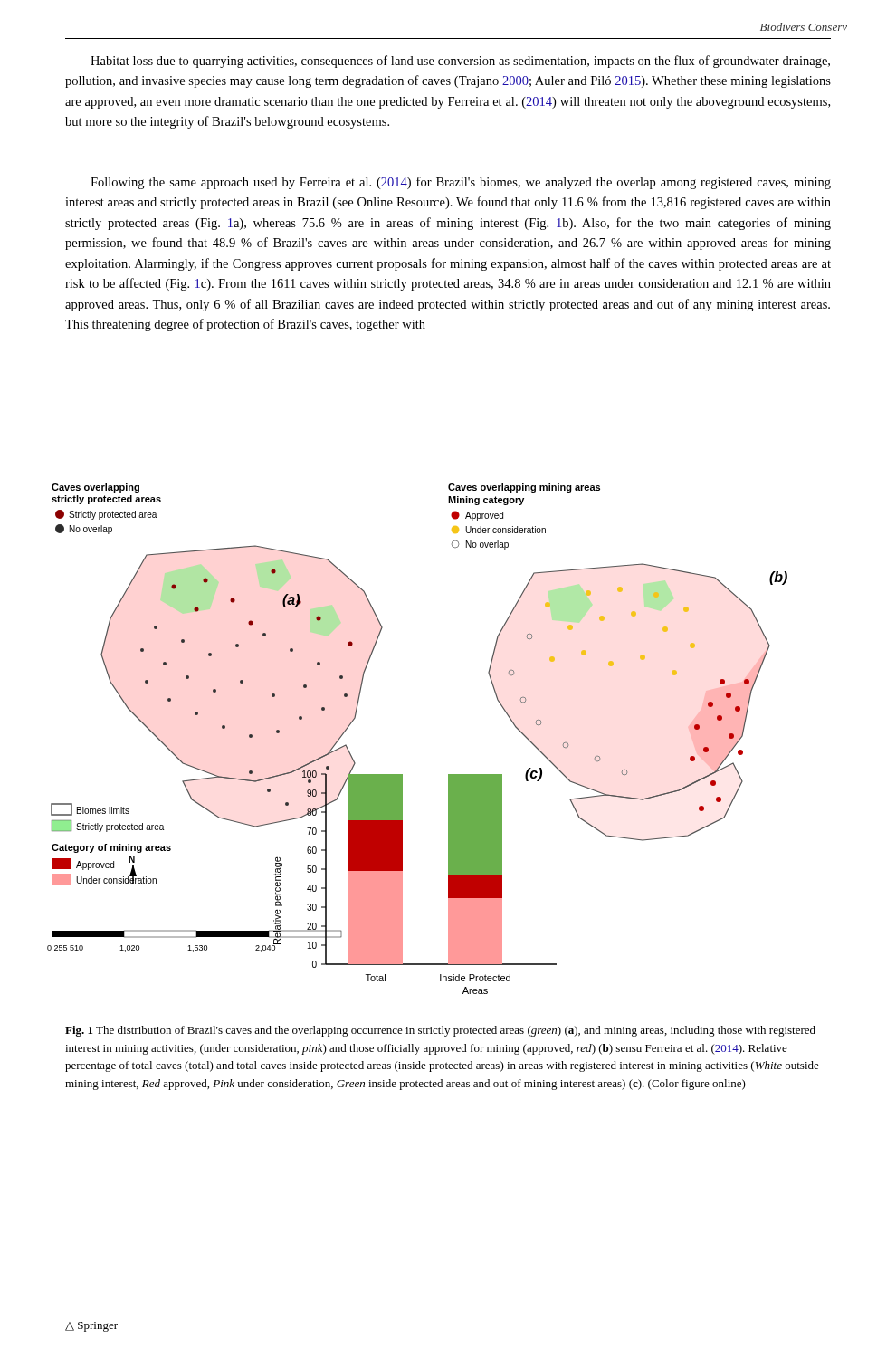
Task: Click on the bar chart
Action: point(425,885)
